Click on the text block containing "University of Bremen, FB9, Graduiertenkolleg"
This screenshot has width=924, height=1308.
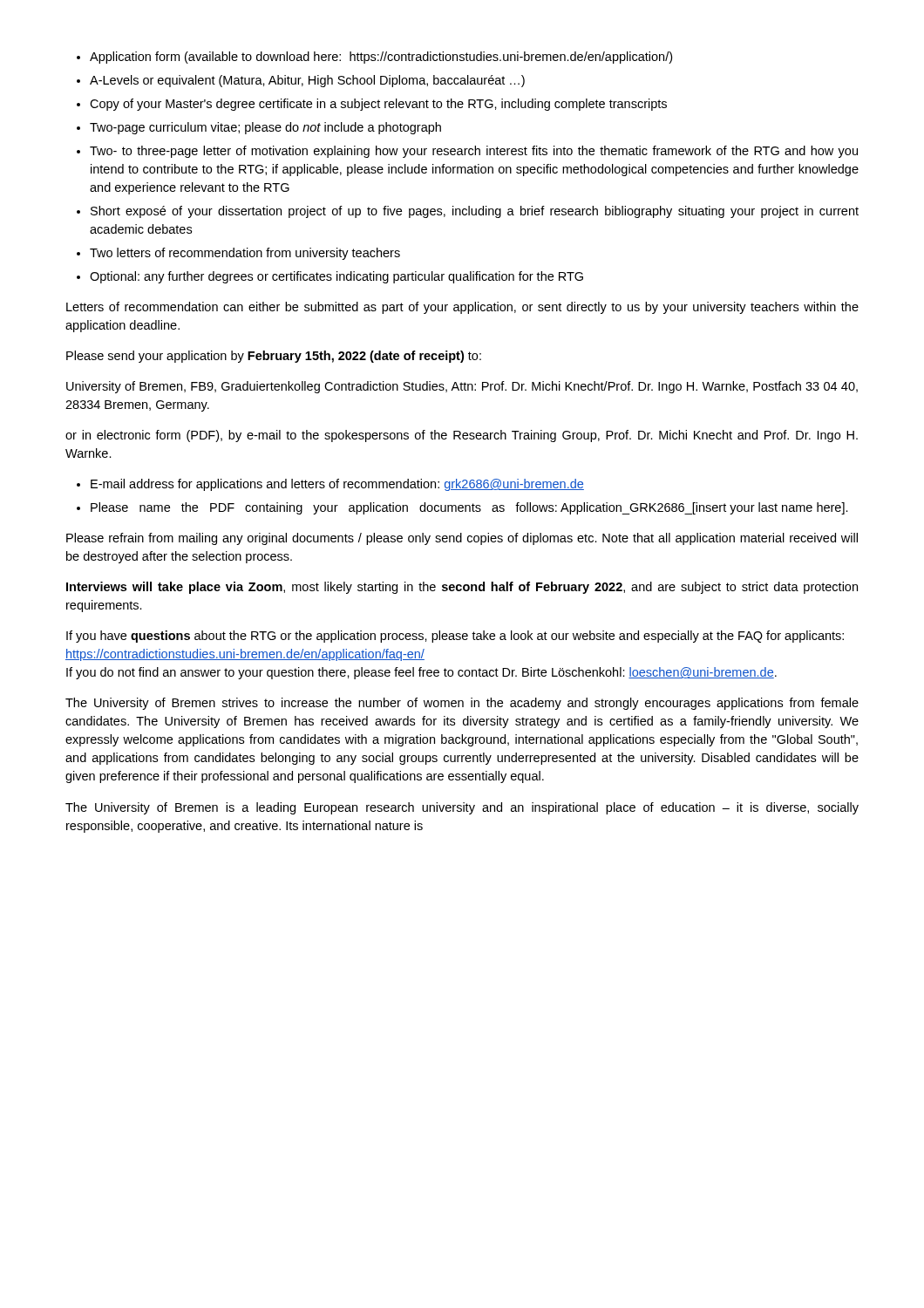462,396
